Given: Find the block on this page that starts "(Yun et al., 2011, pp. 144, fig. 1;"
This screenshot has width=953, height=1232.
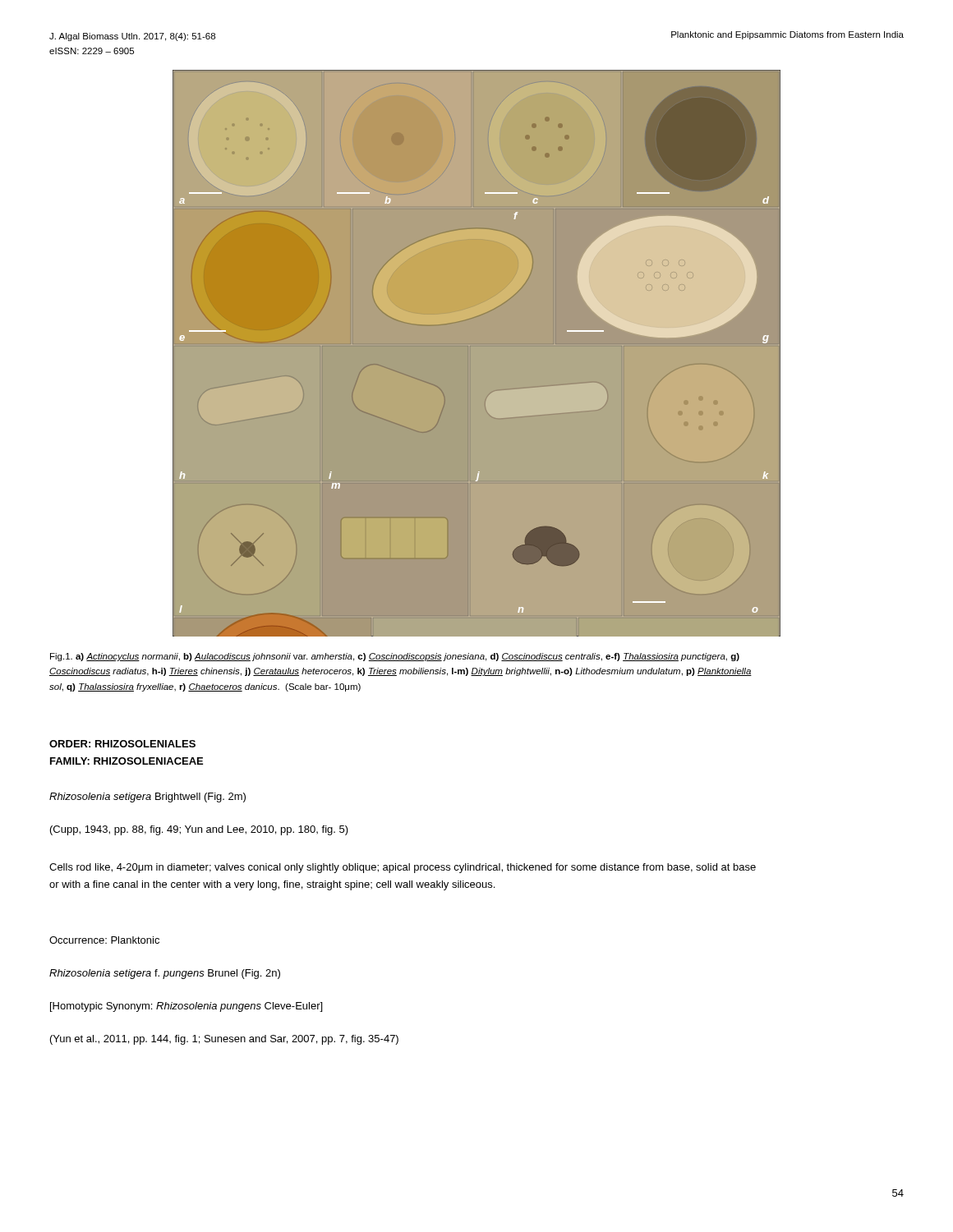Looking at the screenshot, I should (224, 1039).
